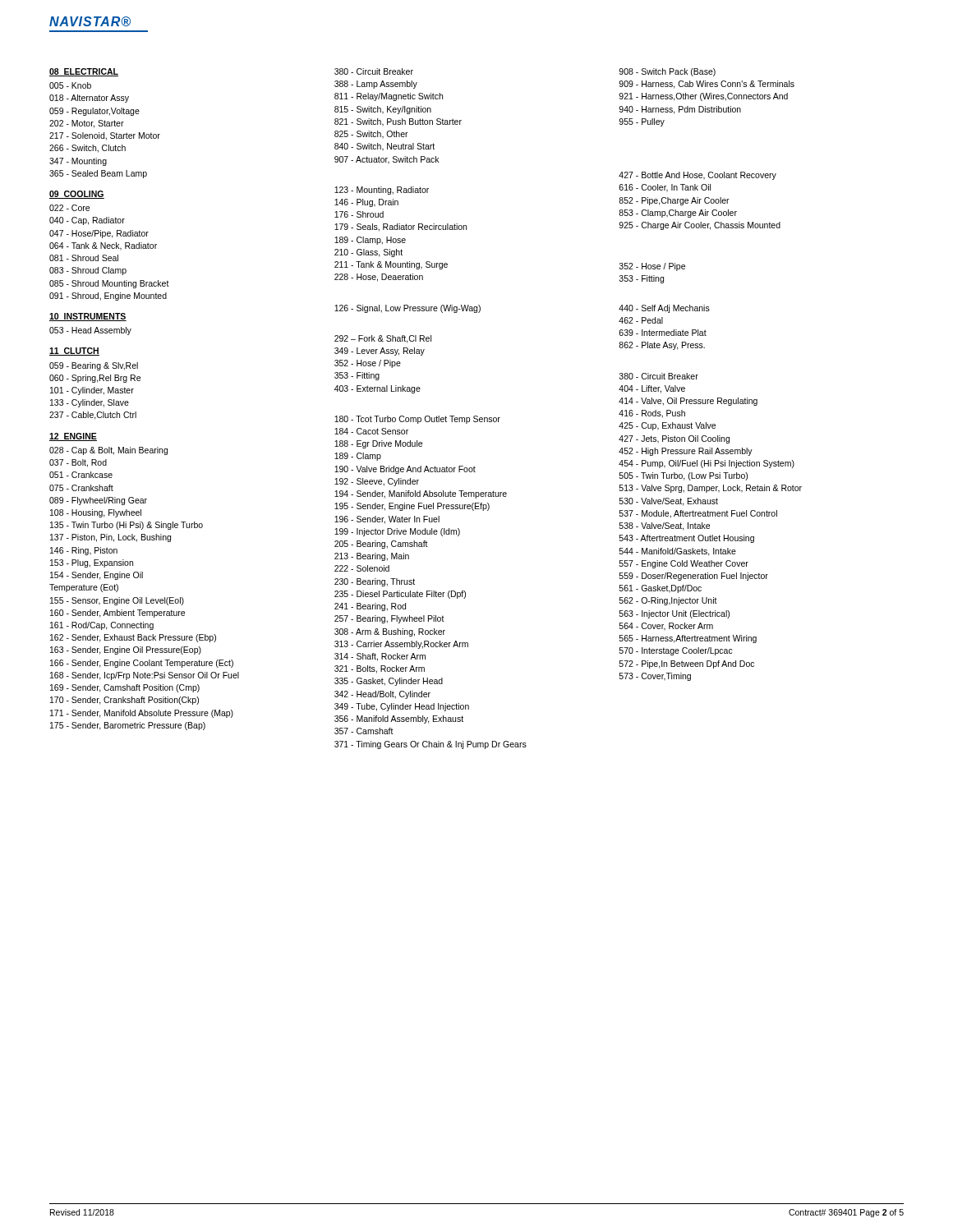Find the list item that reads "213 - Bearing, Main"

[x=372, y=556]
